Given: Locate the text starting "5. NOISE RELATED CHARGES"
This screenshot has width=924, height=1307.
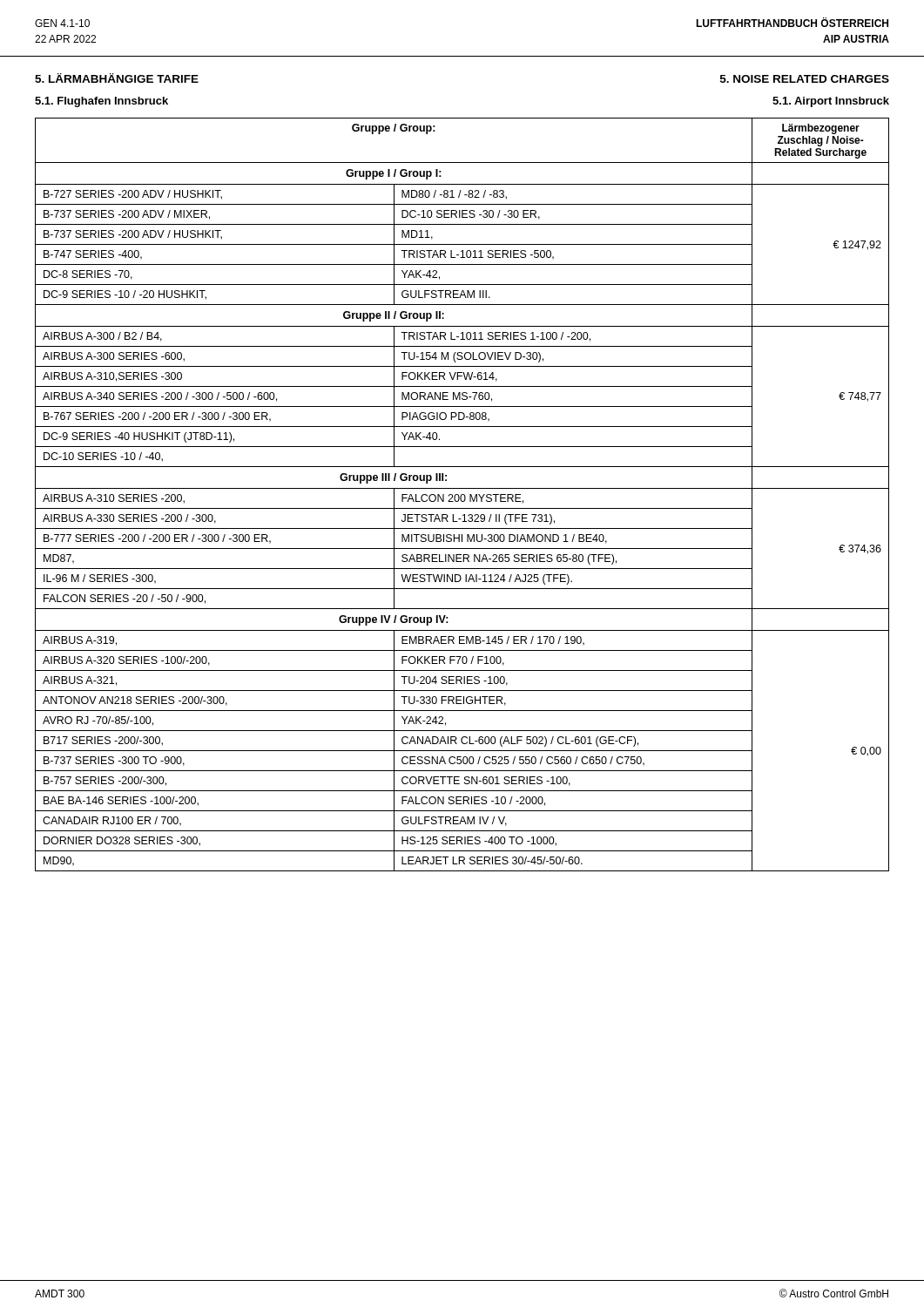Looking at the screenshot, I should [804, 79].
